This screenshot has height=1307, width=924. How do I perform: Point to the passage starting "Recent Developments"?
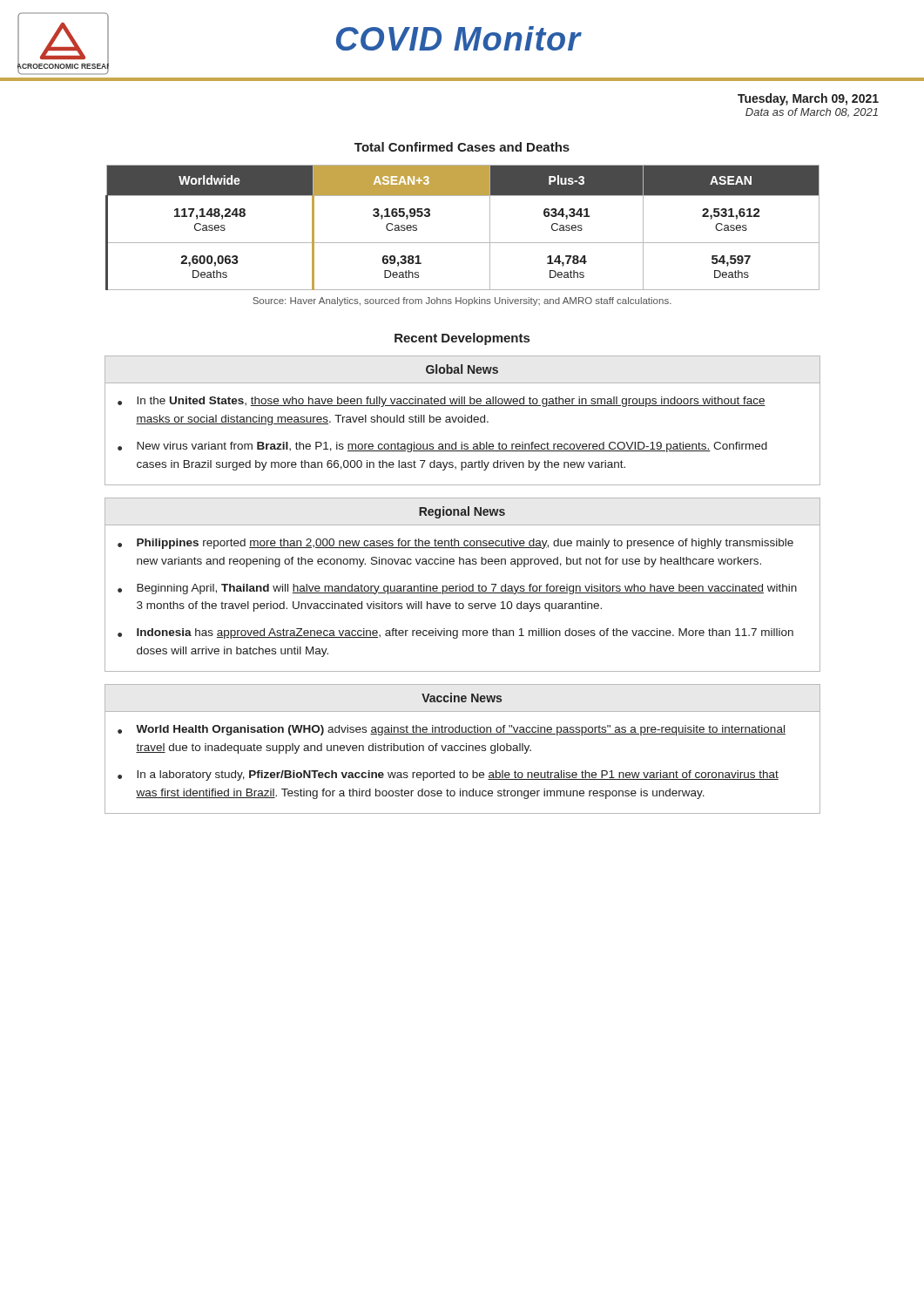[x=462, y=338]
